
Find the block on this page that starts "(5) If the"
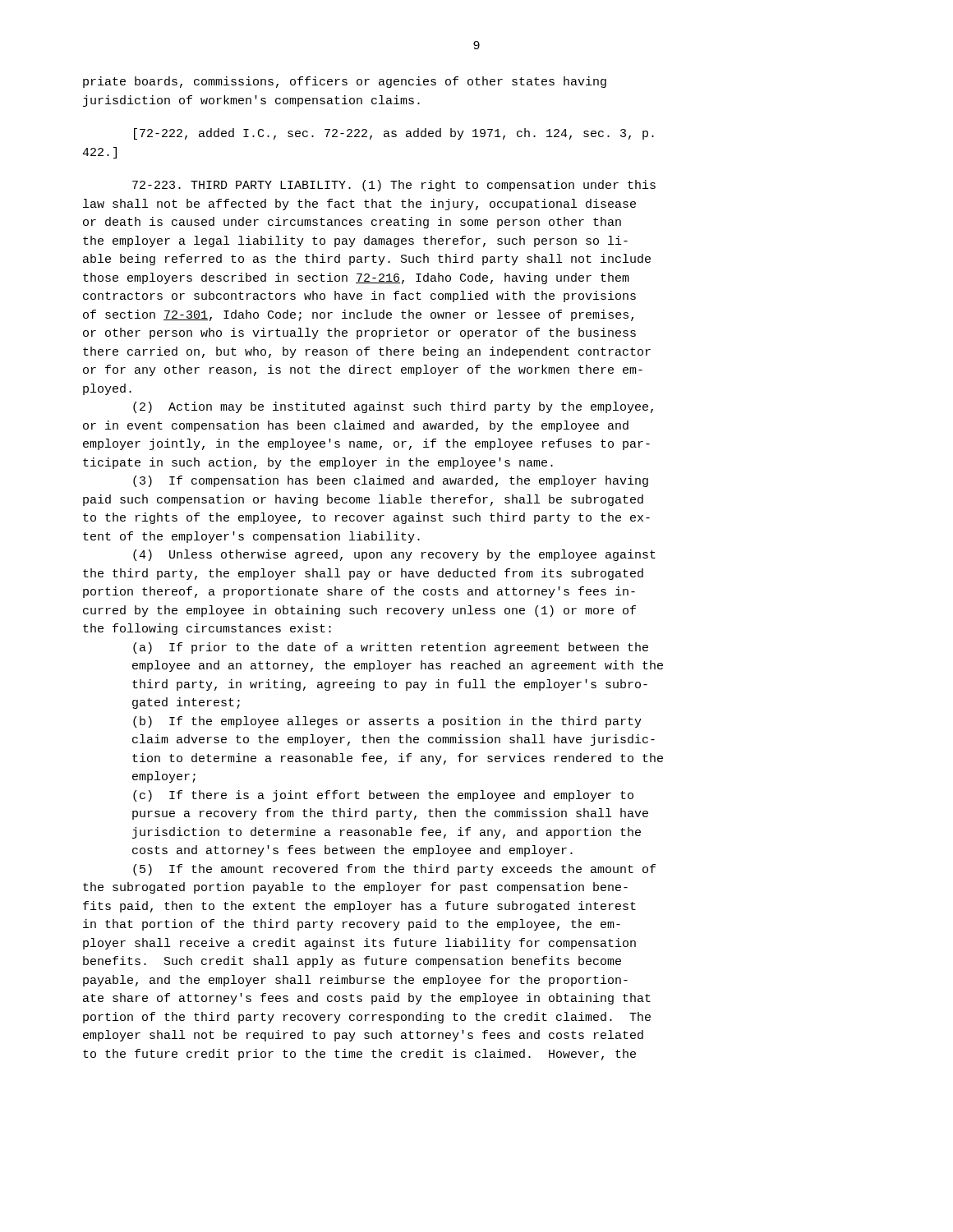tap(369, 962)
